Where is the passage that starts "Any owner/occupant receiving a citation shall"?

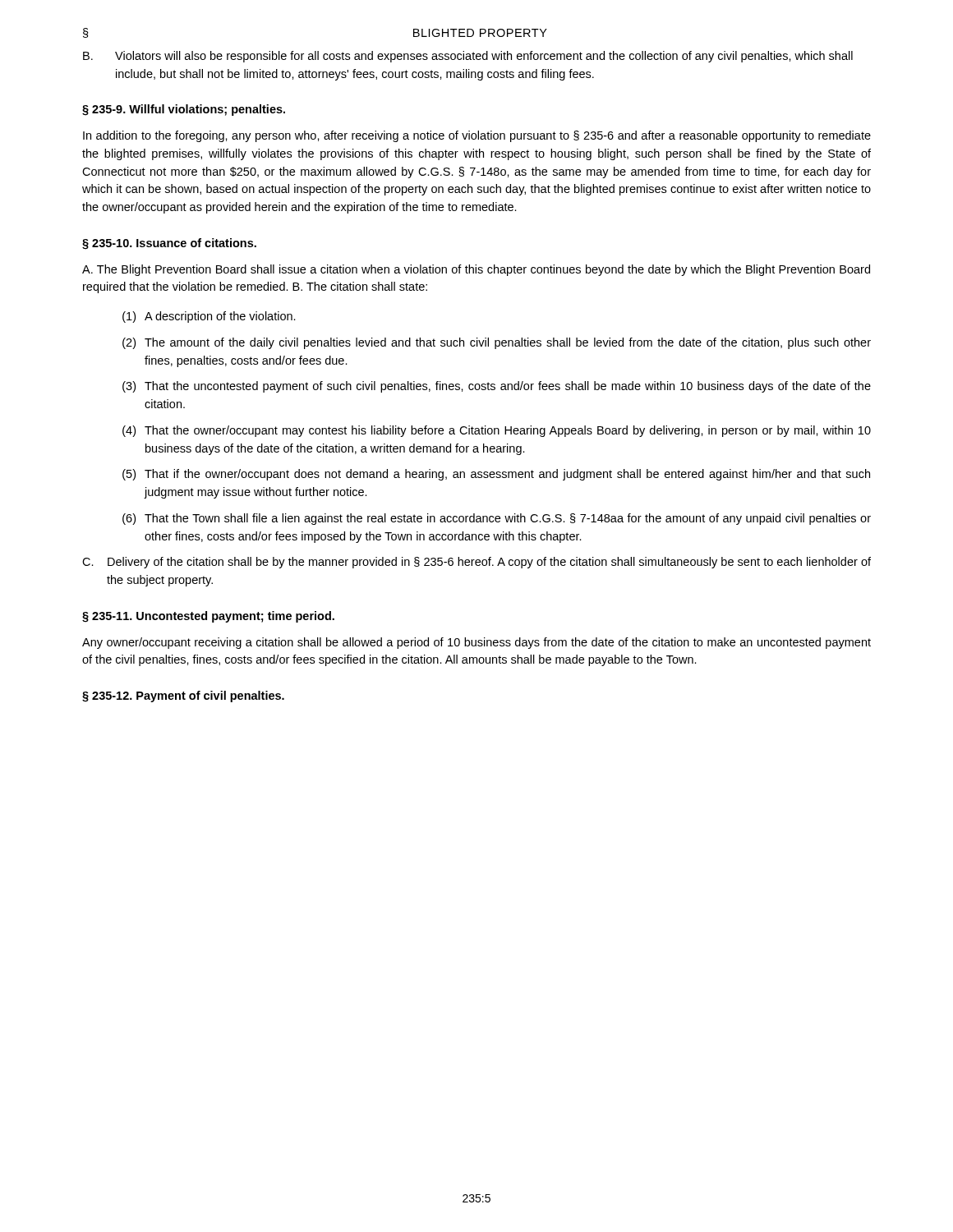pyautogui.click(x=476, y=651)
